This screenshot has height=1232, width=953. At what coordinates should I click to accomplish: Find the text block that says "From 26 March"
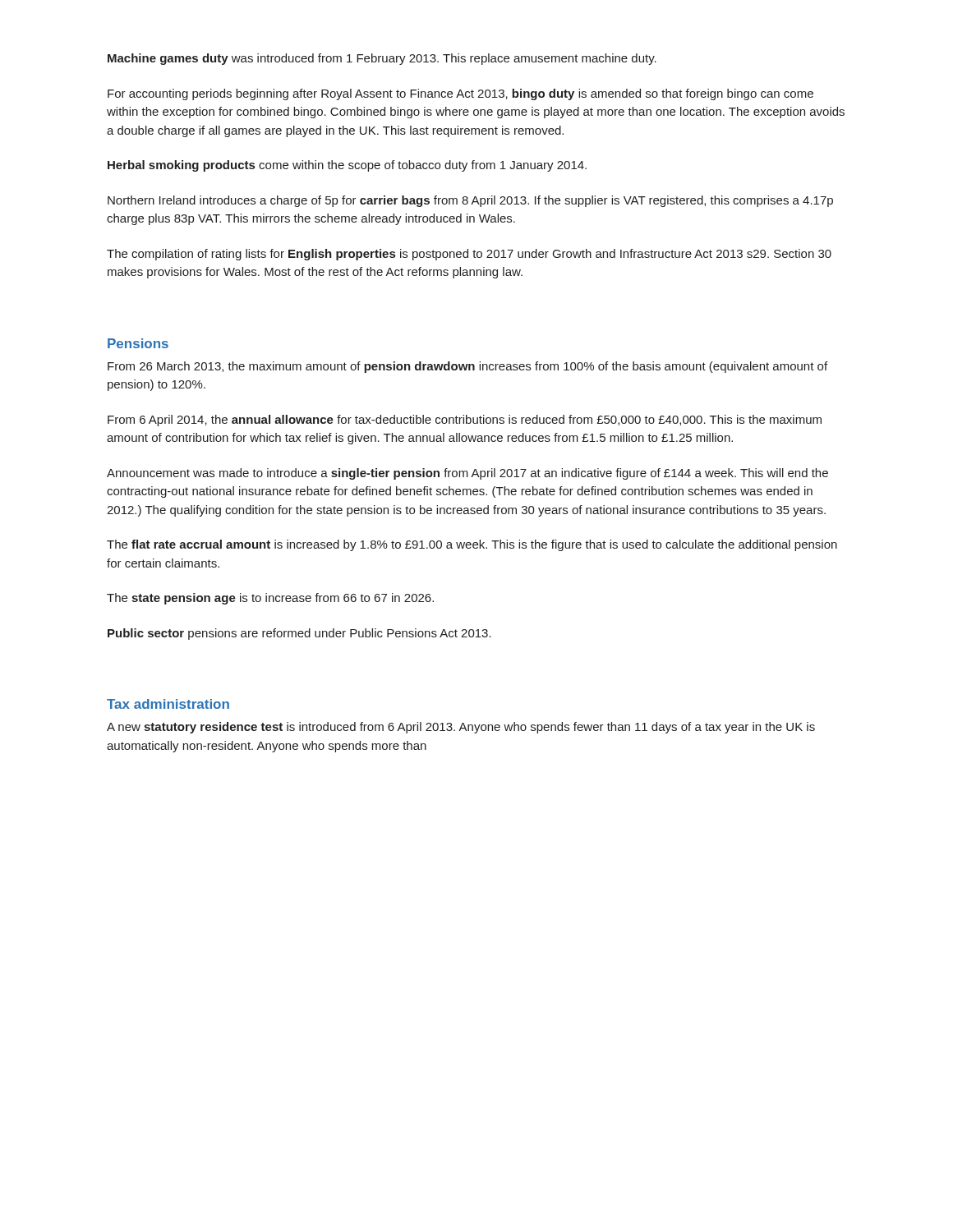[467, 375]
